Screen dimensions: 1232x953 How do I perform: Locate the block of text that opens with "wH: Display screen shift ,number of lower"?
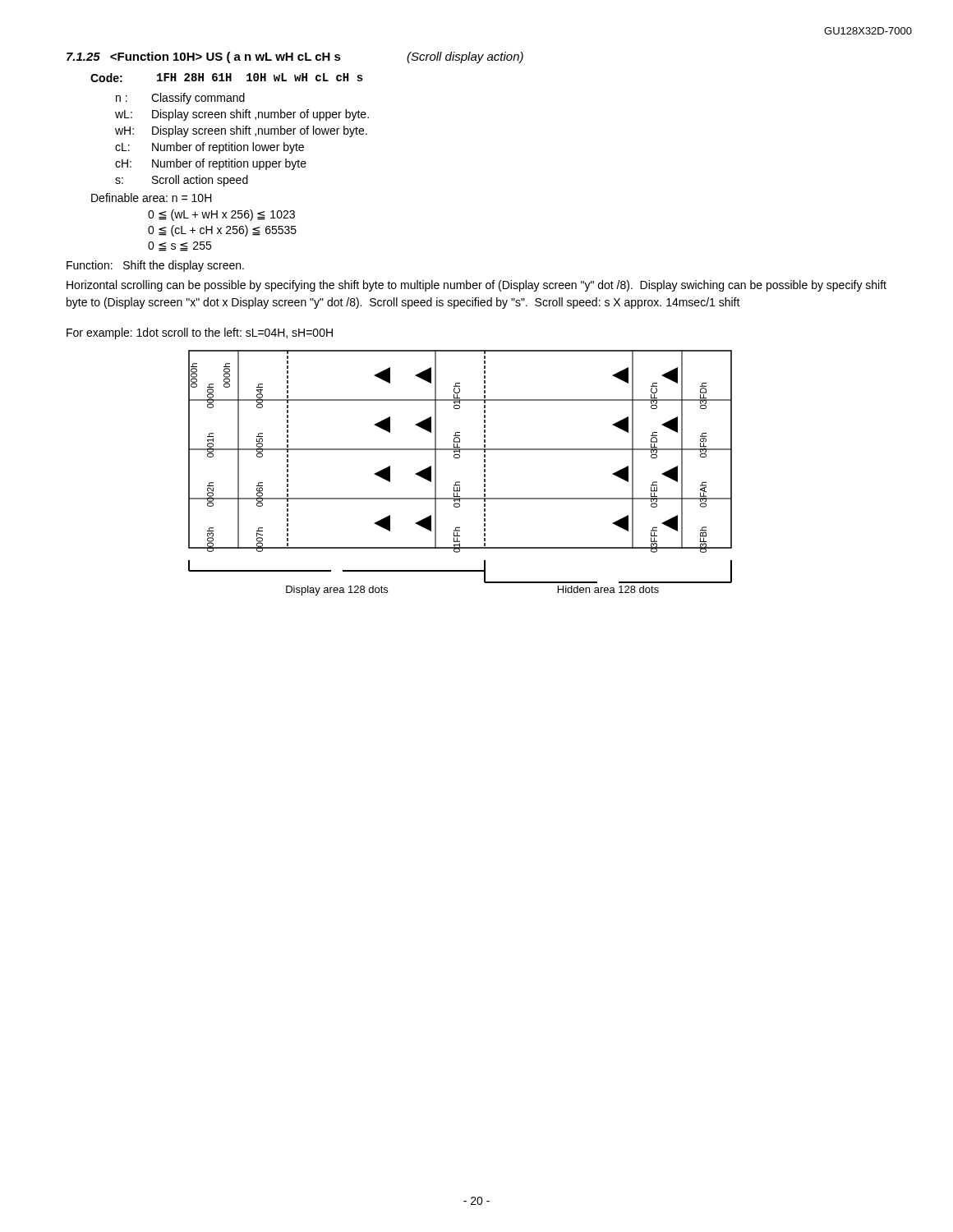(x=241, y=131)
